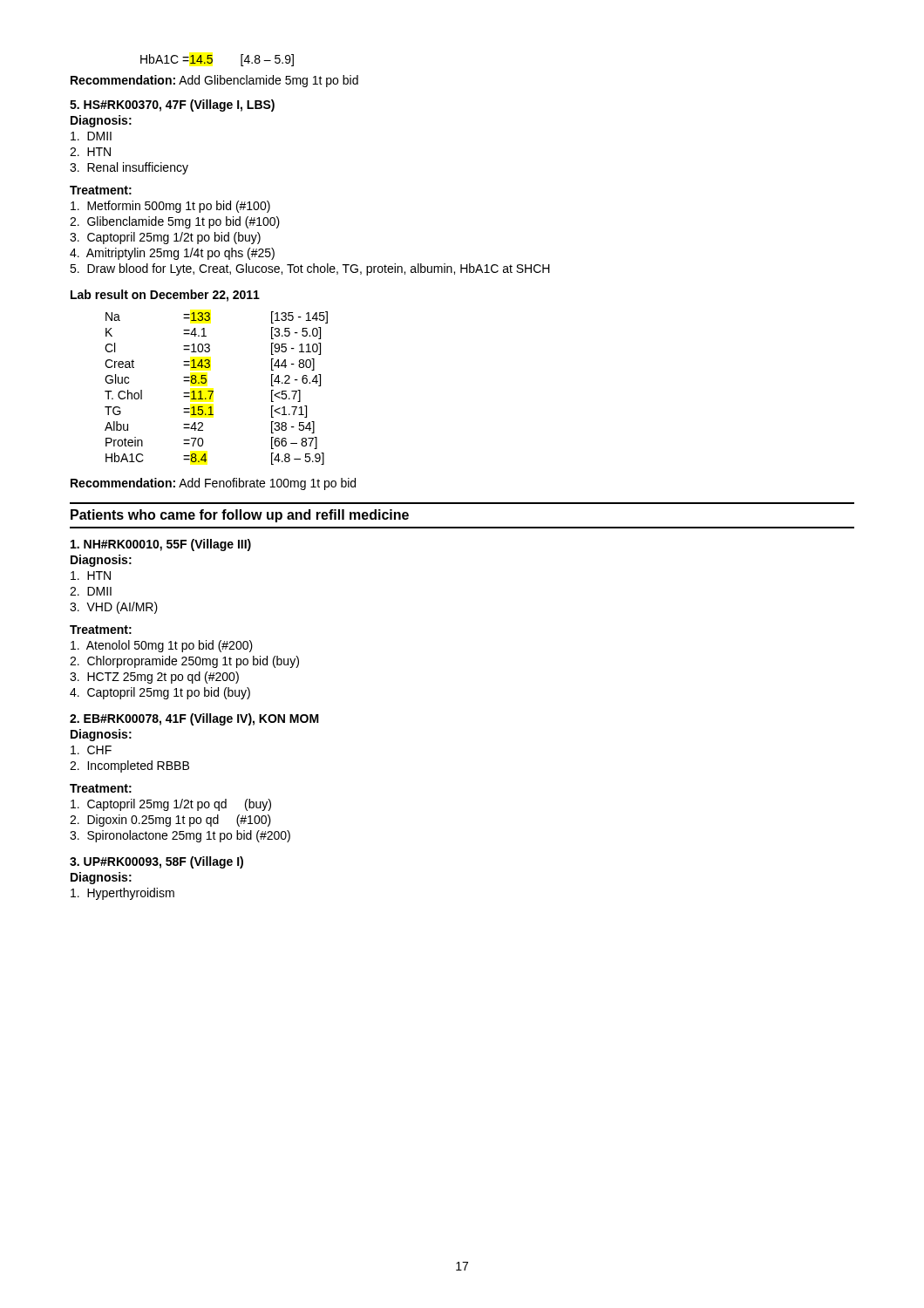Click on the list item containing "Atenolol 50mg 1t po bid"
Image resolution: width=924 pixels, height=1308 pixels.
coord(161,645)
